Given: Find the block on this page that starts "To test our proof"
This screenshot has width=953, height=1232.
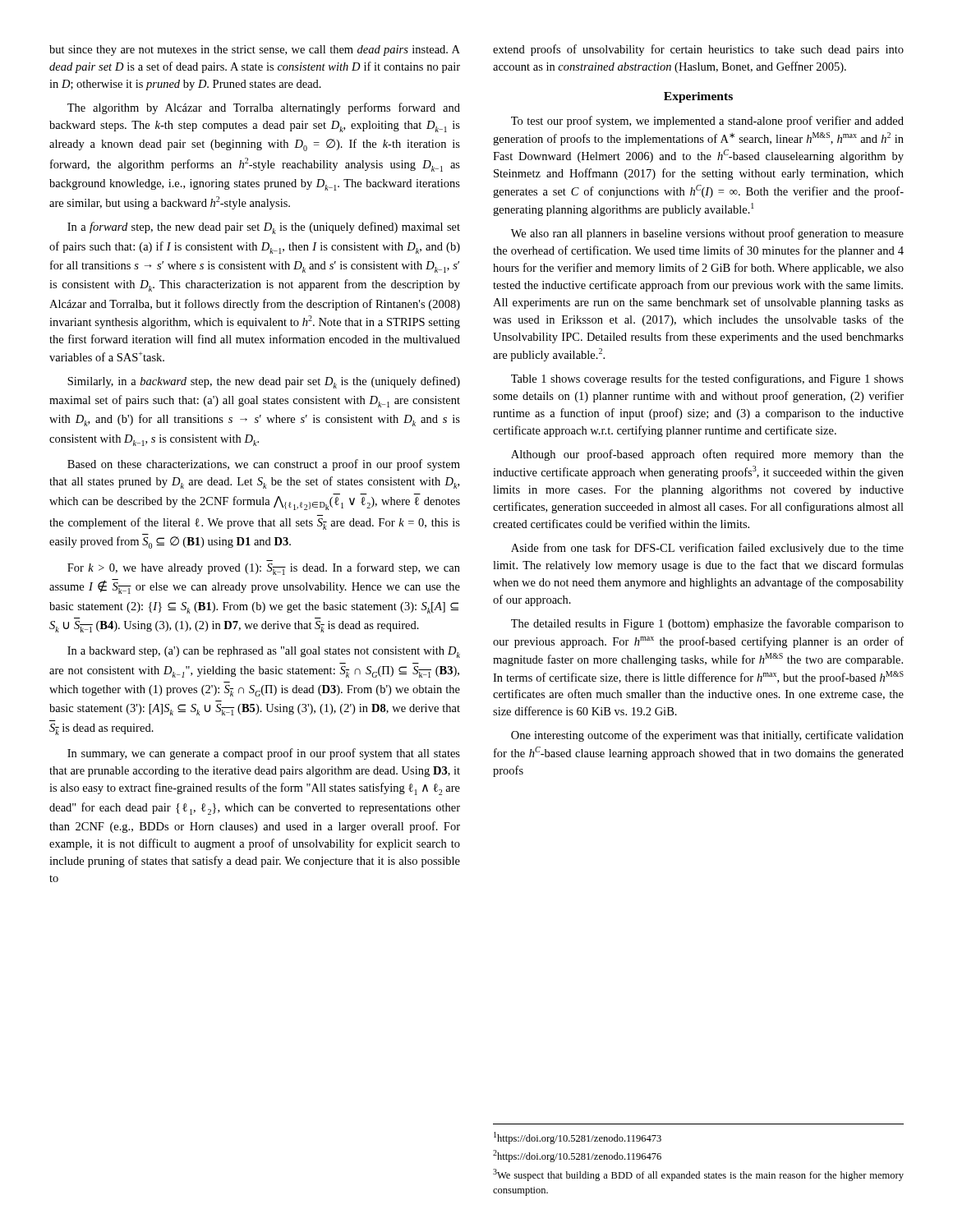Looking at the screenshot, I should pyautogui.click(x=698, y=165).
